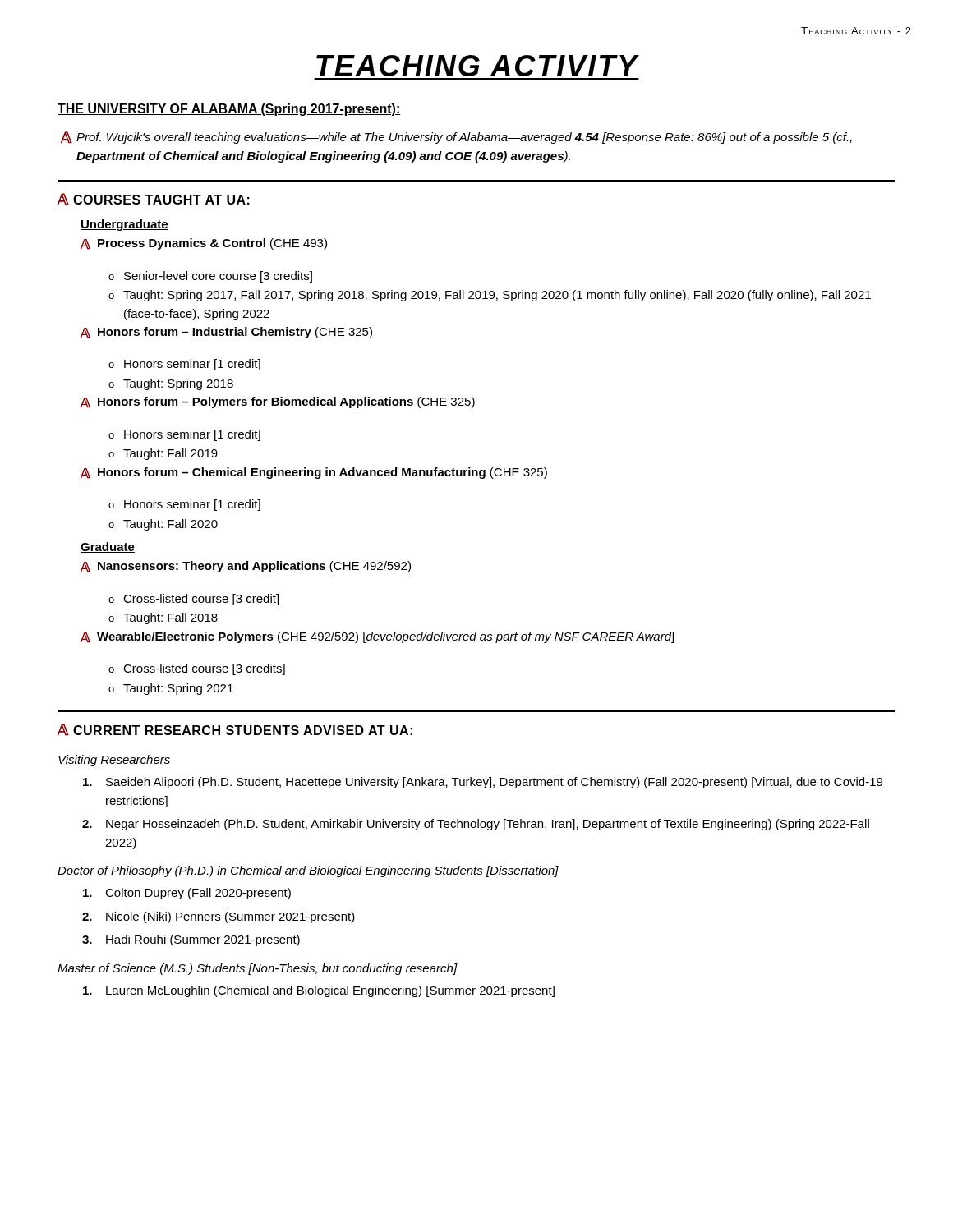Select the element starting "𝔸 Process Dynamics & Control (CHE"

pyautogui.click(x=204, y=245)
